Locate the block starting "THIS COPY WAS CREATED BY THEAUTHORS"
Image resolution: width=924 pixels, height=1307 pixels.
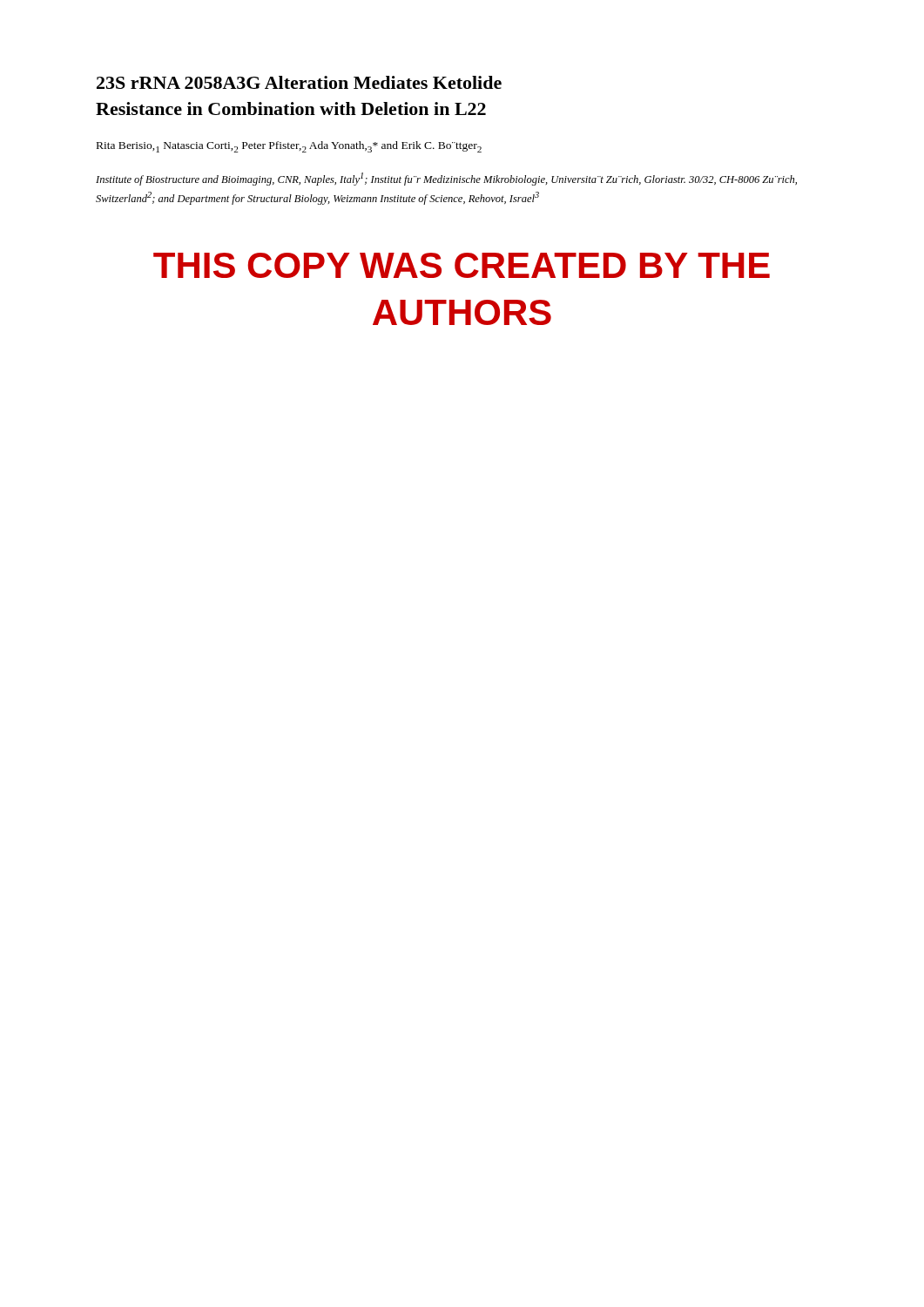pyautogui.click(x=462, y=290)
